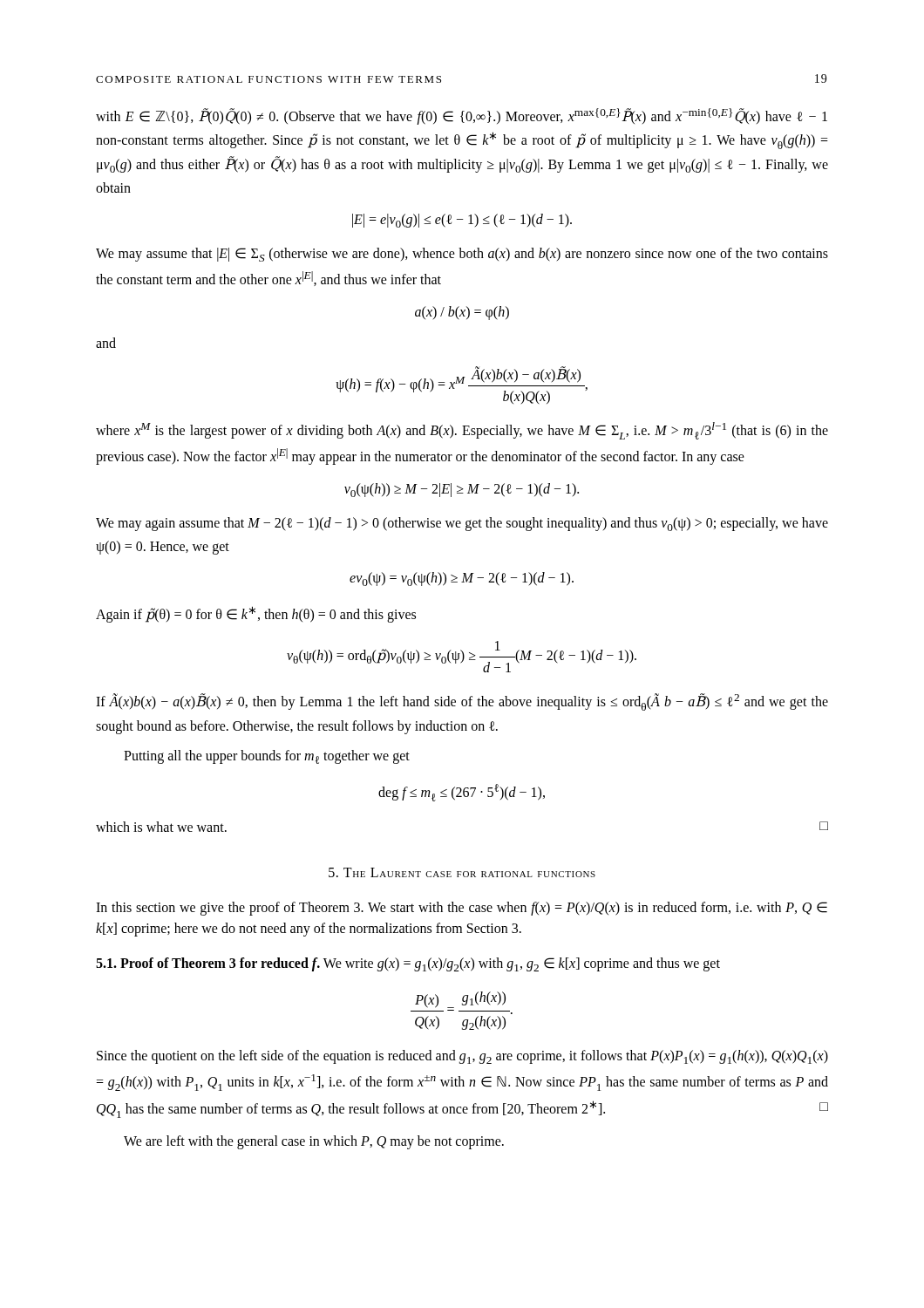
Task: Find the passage starting "Putting all the upper"
Action: point(267,757)
